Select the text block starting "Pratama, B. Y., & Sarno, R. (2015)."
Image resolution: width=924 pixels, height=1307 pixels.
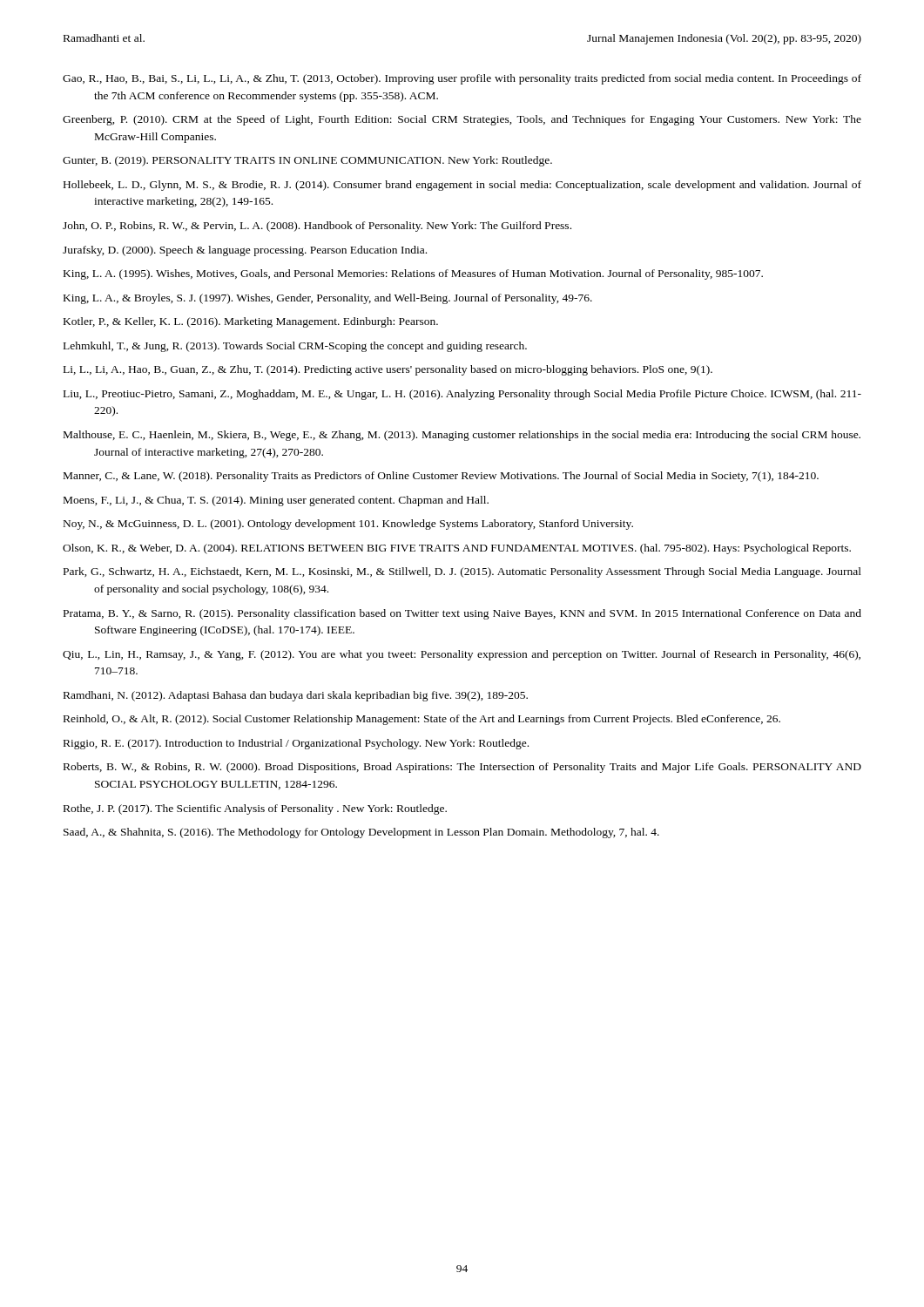coord(462,621)
